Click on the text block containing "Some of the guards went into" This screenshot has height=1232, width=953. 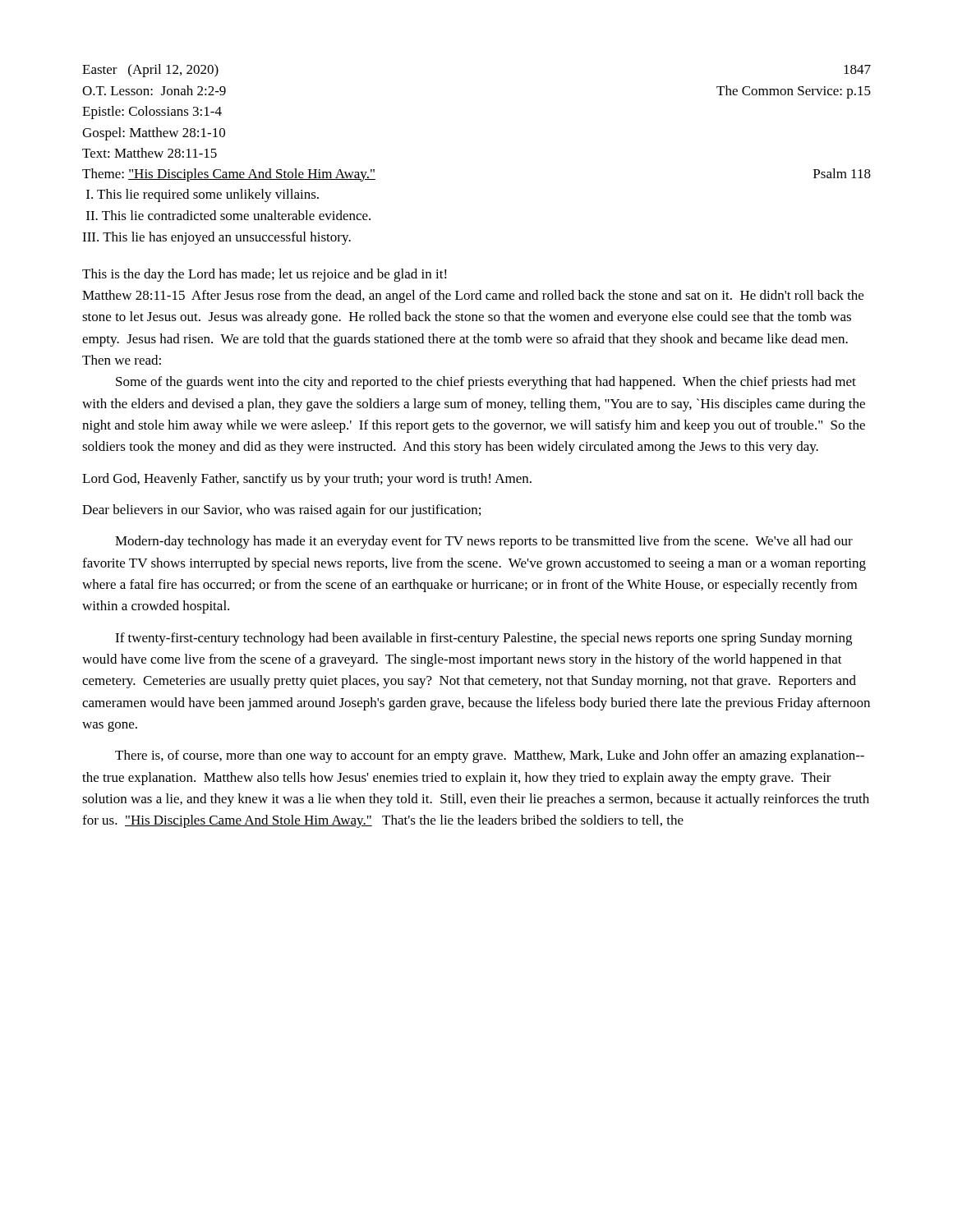pos(476,415)
